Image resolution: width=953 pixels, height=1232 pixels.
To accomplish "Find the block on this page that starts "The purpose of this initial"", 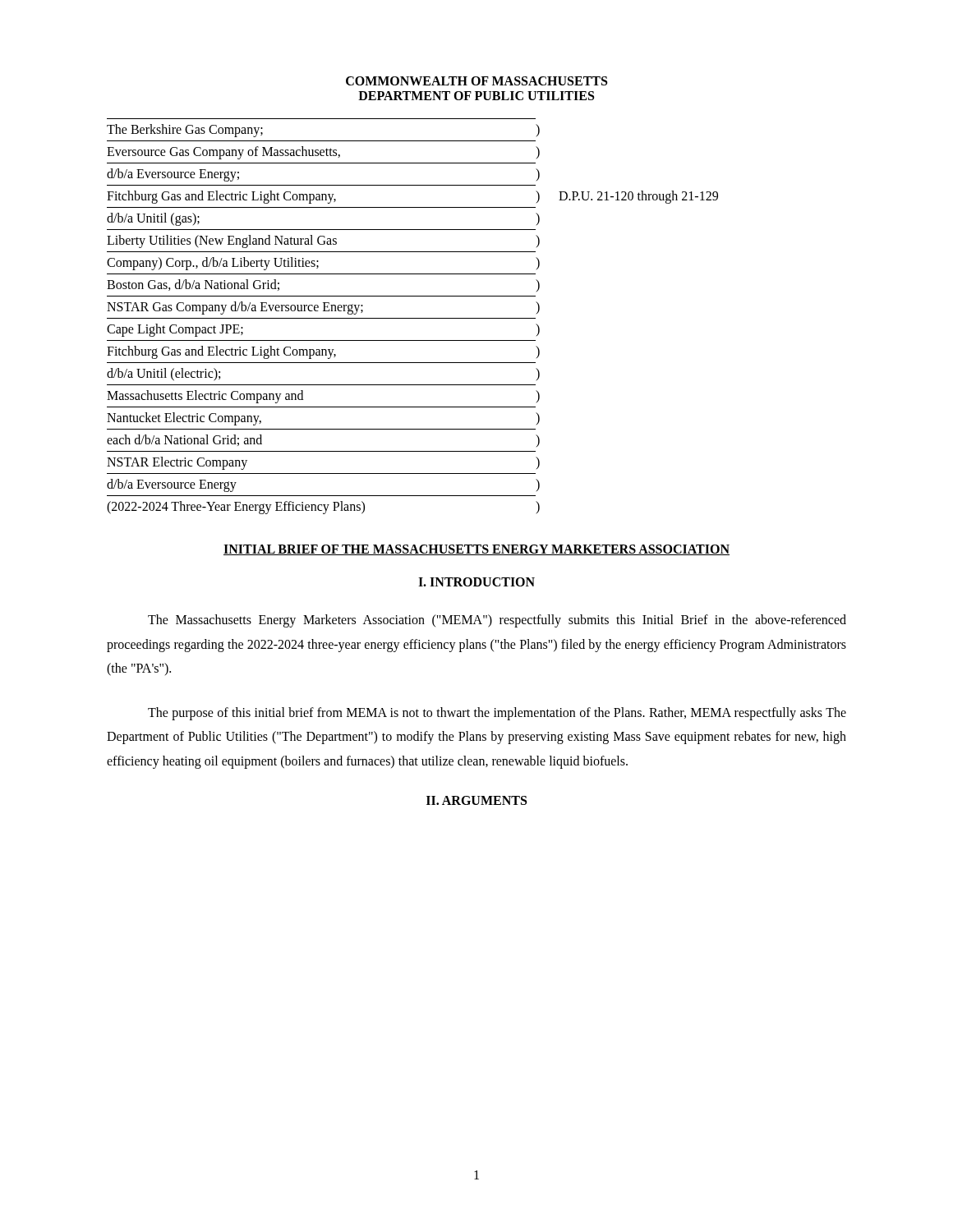I will (x=476, y=737).
